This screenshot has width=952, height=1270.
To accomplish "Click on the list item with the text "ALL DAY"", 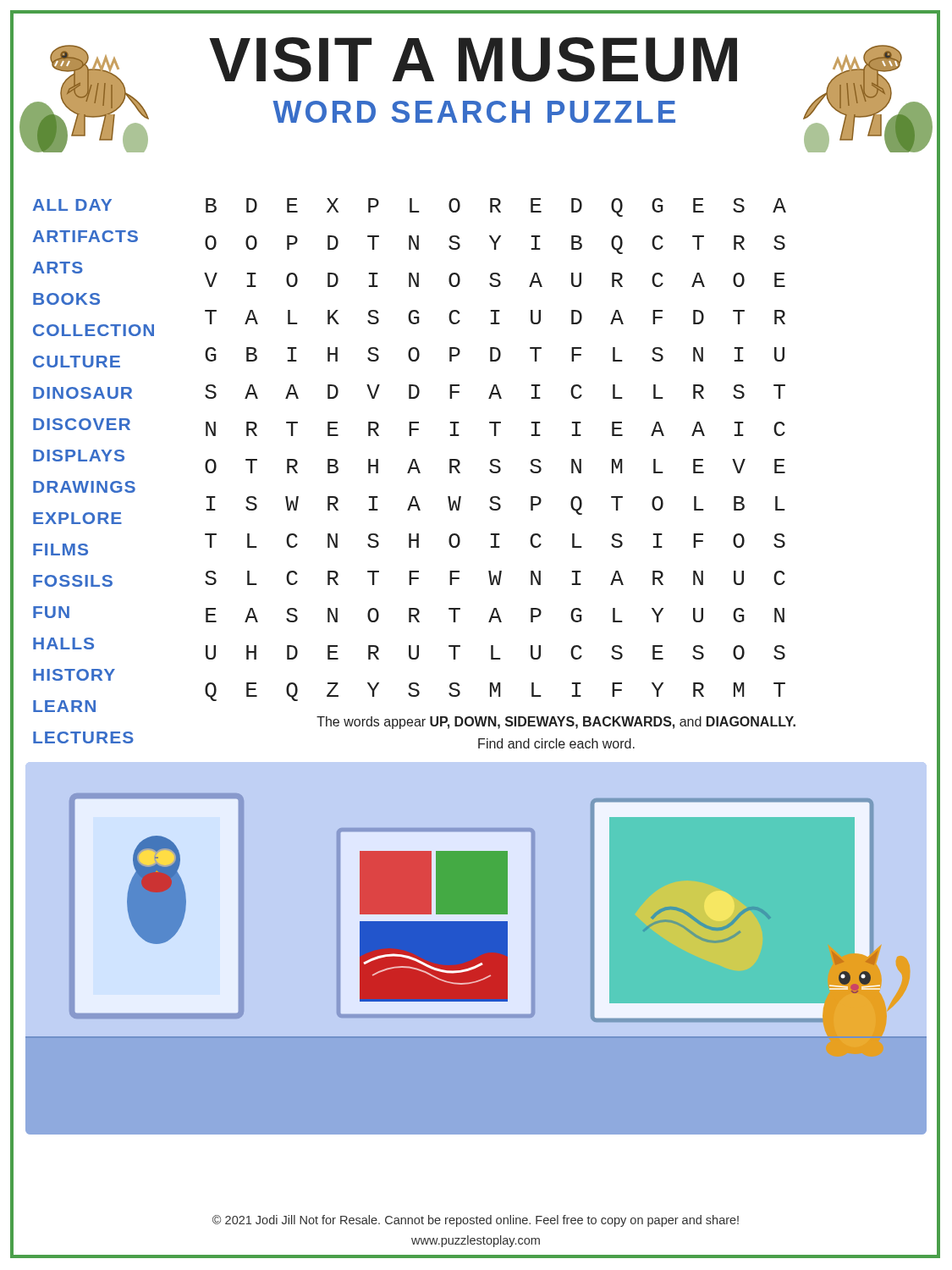I will (x=73, y=204).
